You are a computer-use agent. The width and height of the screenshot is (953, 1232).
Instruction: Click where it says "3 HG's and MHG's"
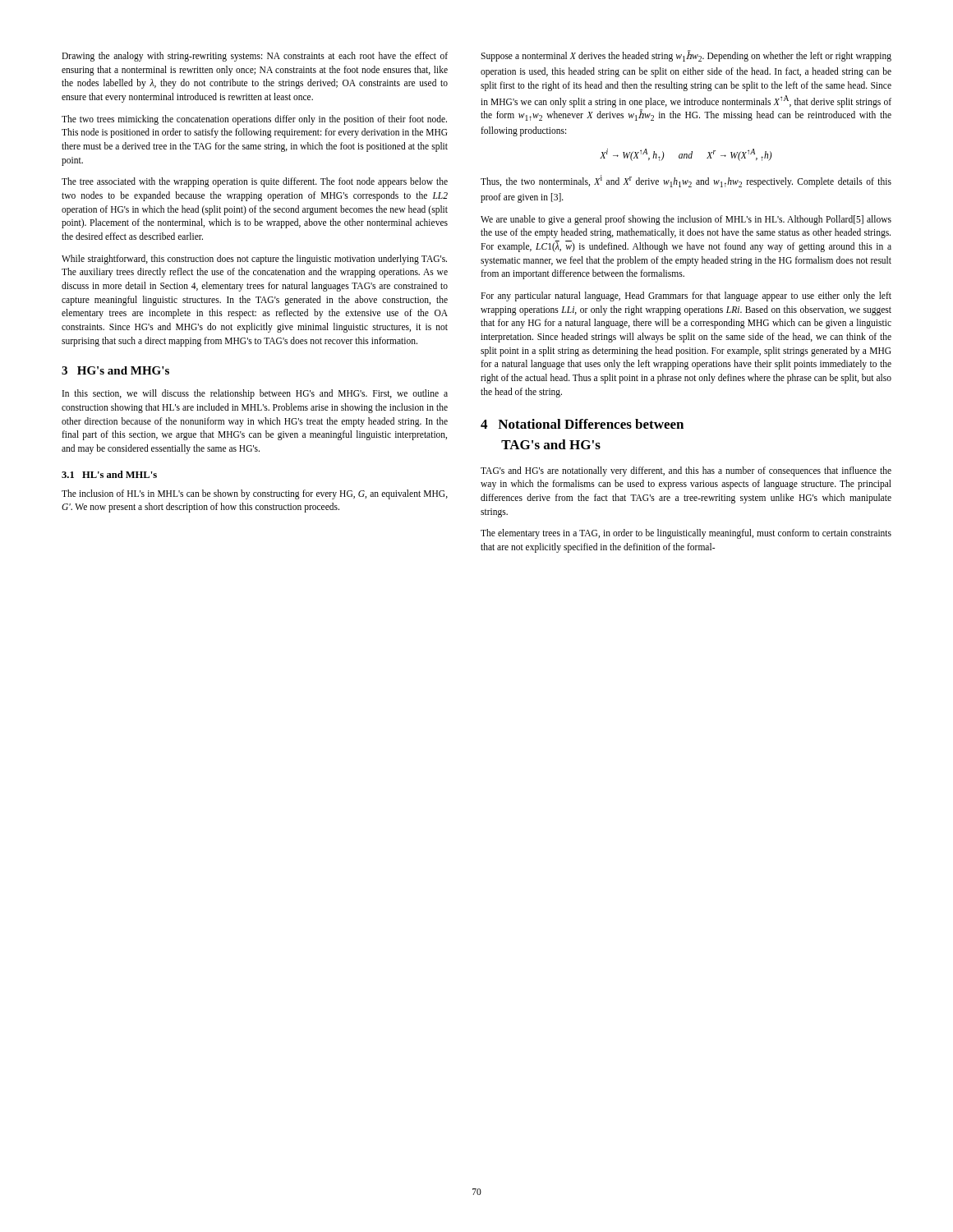point(116,371)
